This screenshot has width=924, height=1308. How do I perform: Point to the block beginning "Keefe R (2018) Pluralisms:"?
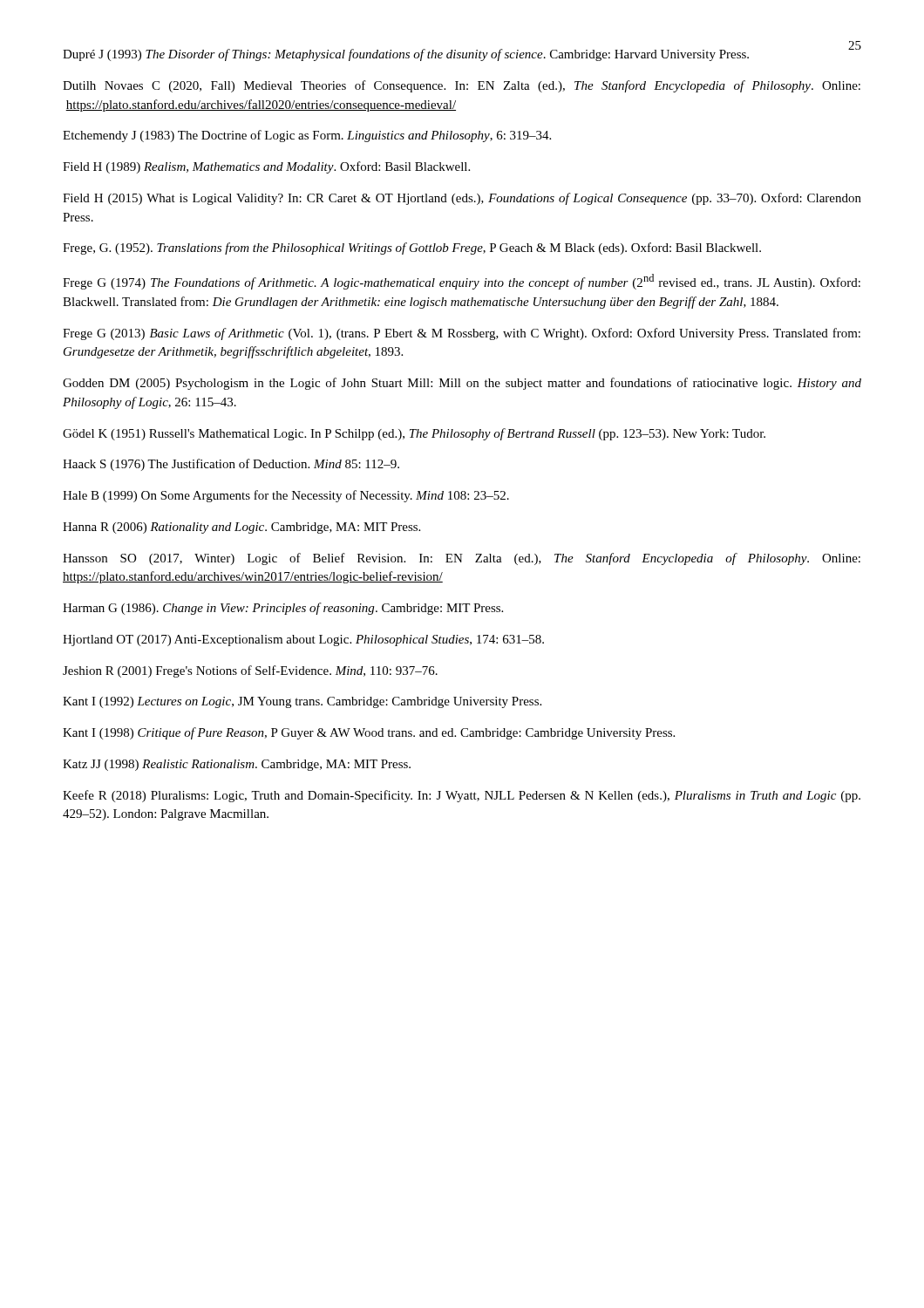[462, 804]
